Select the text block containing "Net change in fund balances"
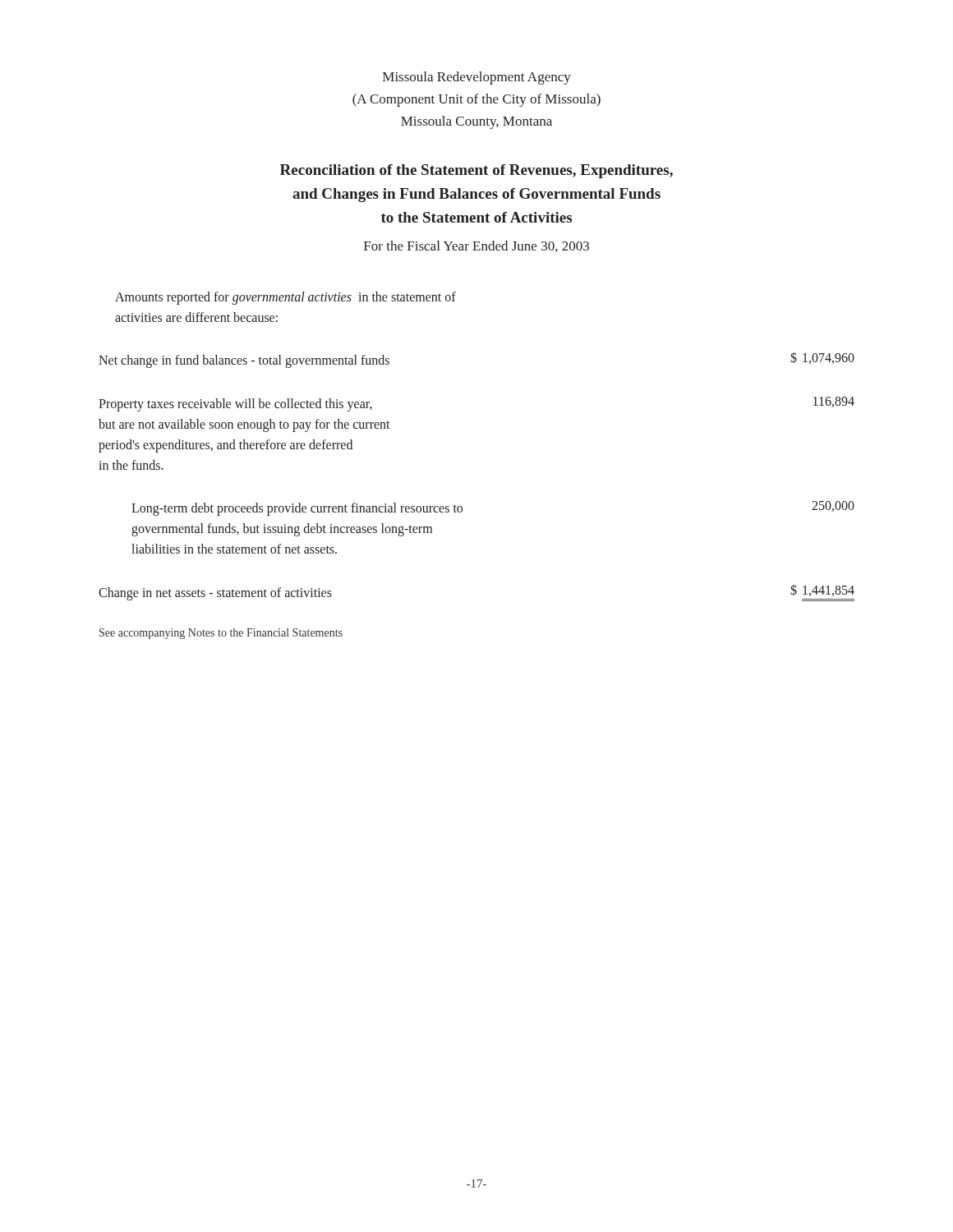This screenshot has width=953, height=1232. [x=242, y=360]
